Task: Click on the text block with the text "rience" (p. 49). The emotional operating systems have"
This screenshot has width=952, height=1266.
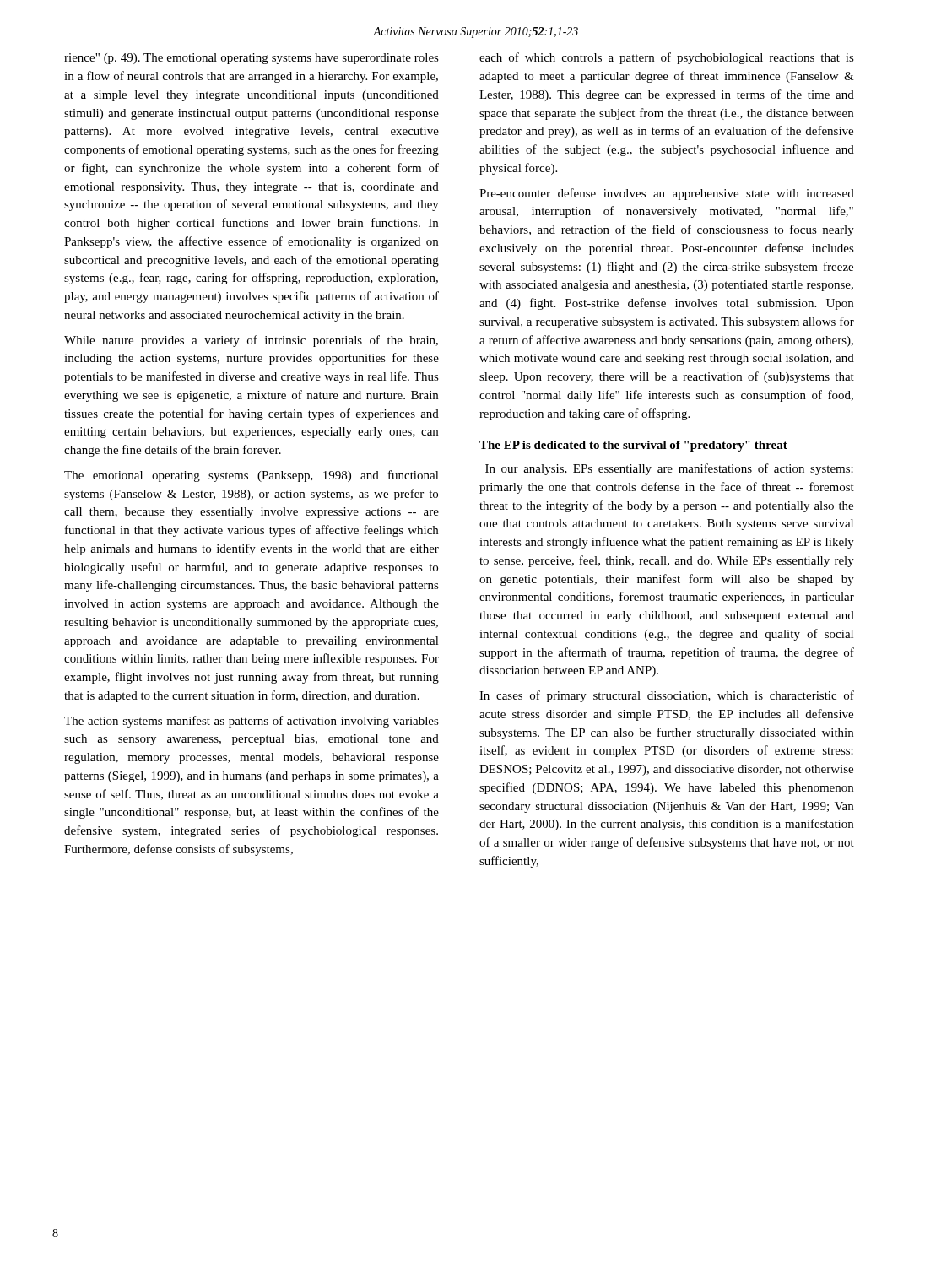Action: [x=251, y=187]
